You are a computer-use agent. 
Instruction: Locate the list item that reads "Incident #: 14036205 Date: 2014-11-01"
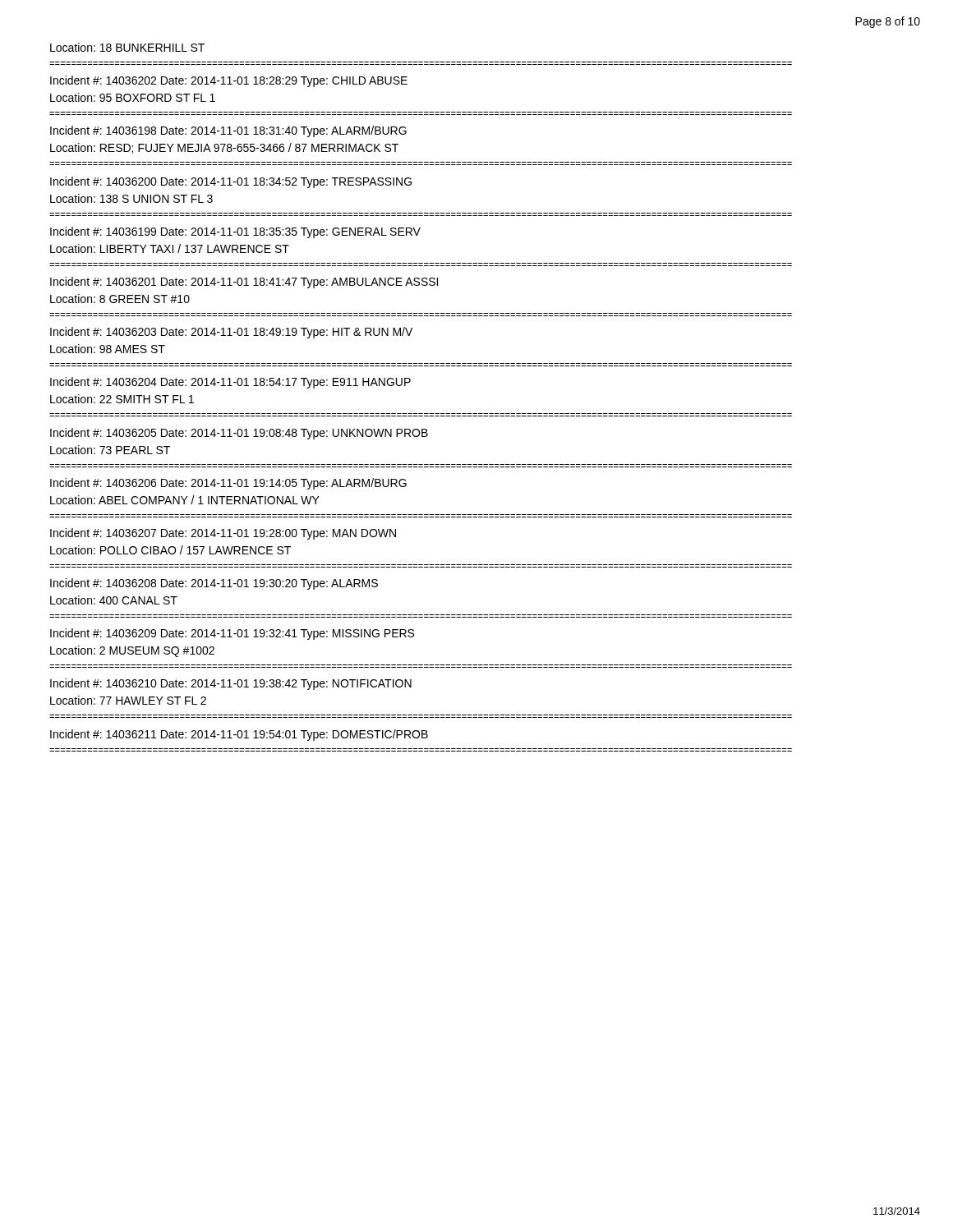[239, 434]
